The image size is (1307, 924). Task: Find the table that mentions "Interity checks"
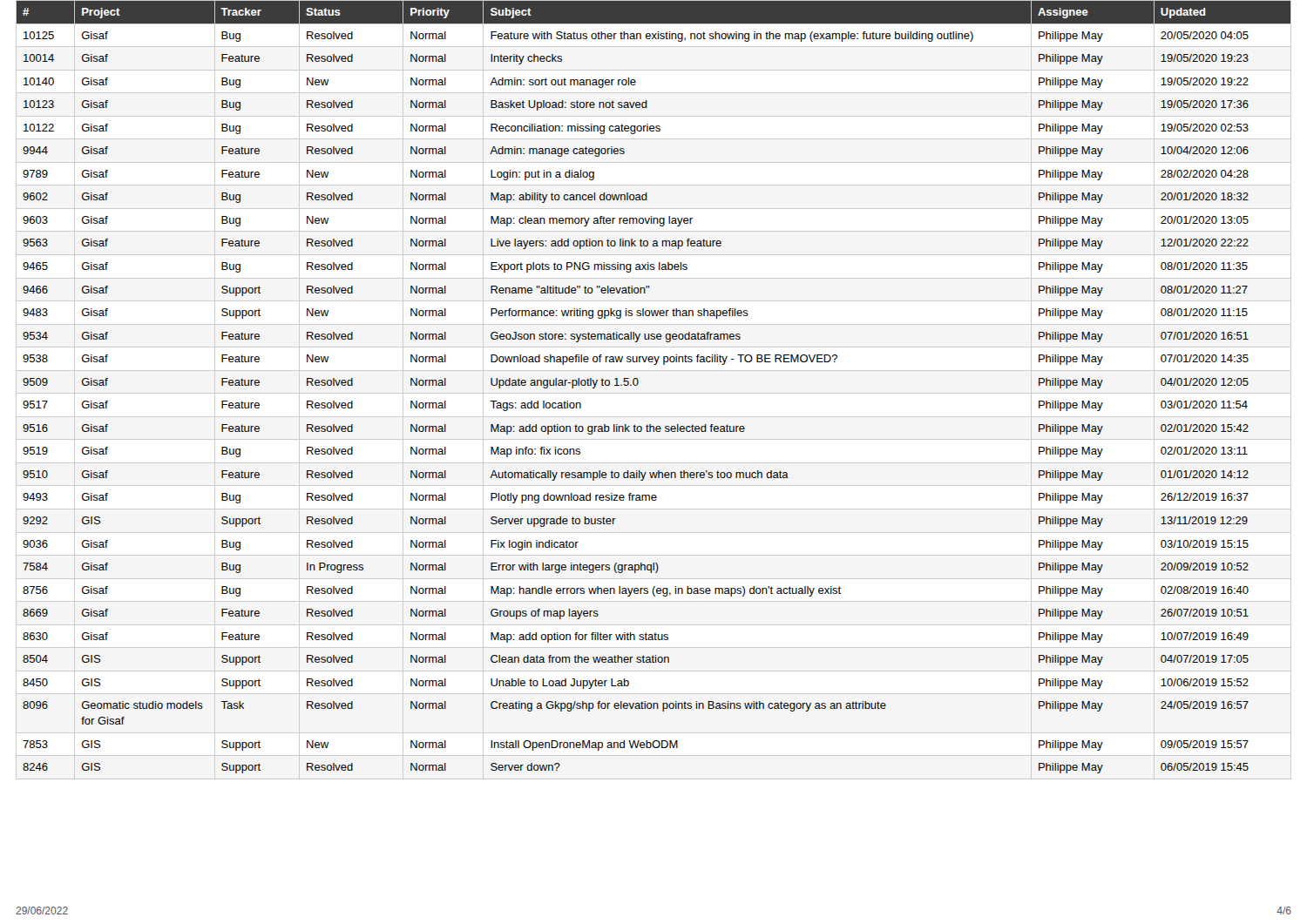point(654,390)
